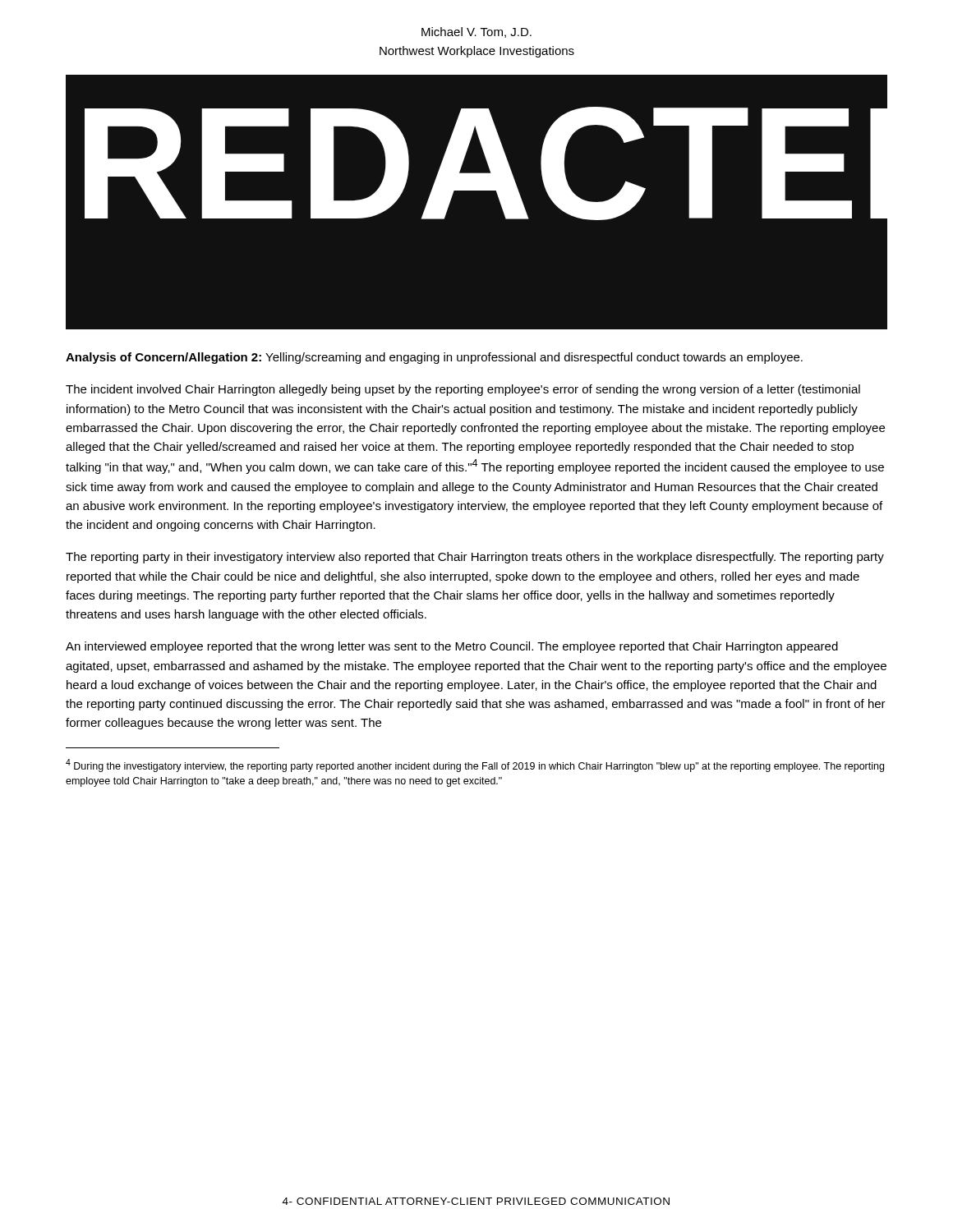Image resolution: width=953 pixels, height=1232 pixels.
Task: Find the text block that reads "Analysis of Concern/Allegation 2: Yelling/screaming and engaging"
Action: (x=435, y=357)
